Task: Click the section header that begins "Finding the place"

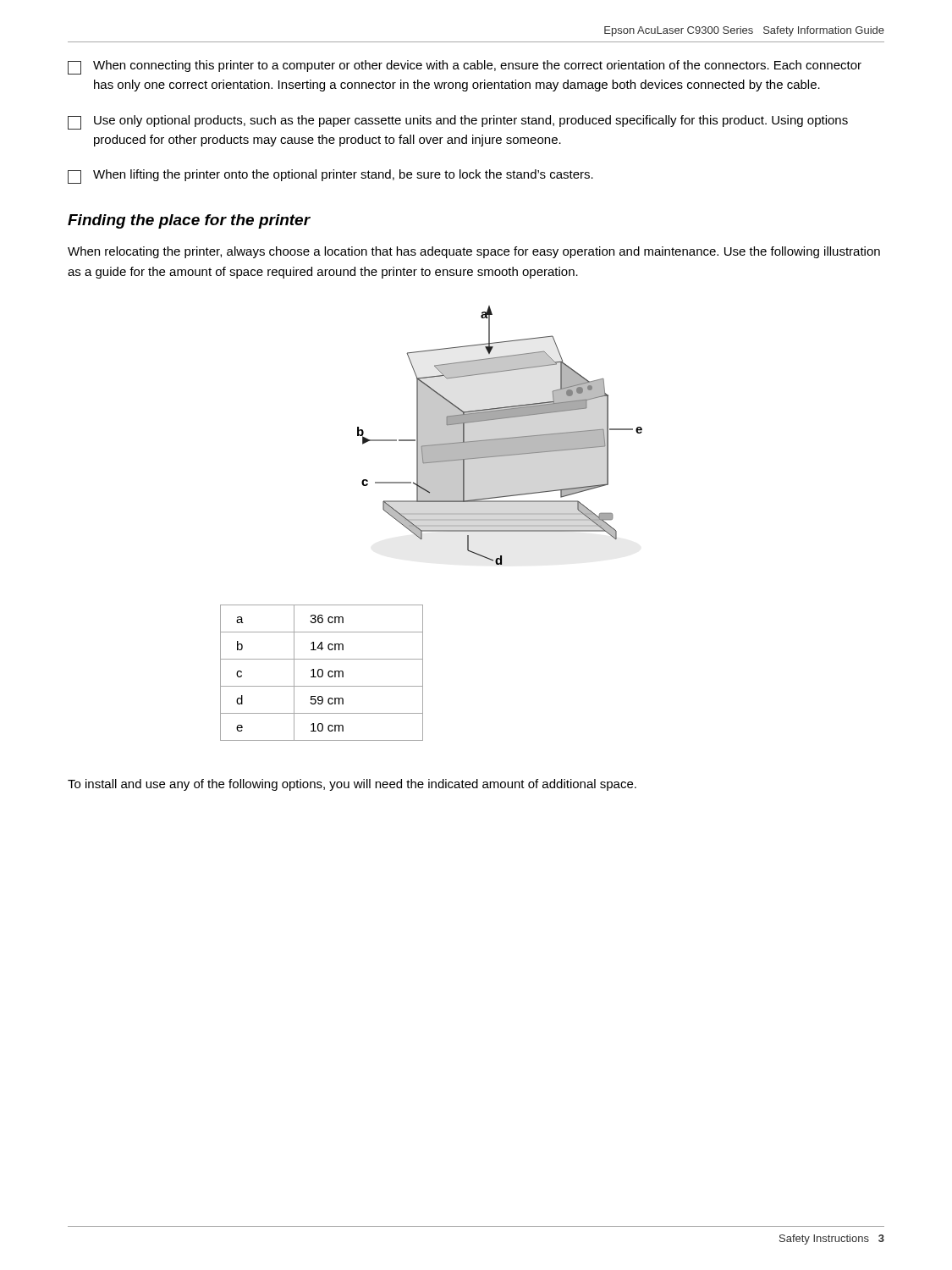Action: (189, 220)
